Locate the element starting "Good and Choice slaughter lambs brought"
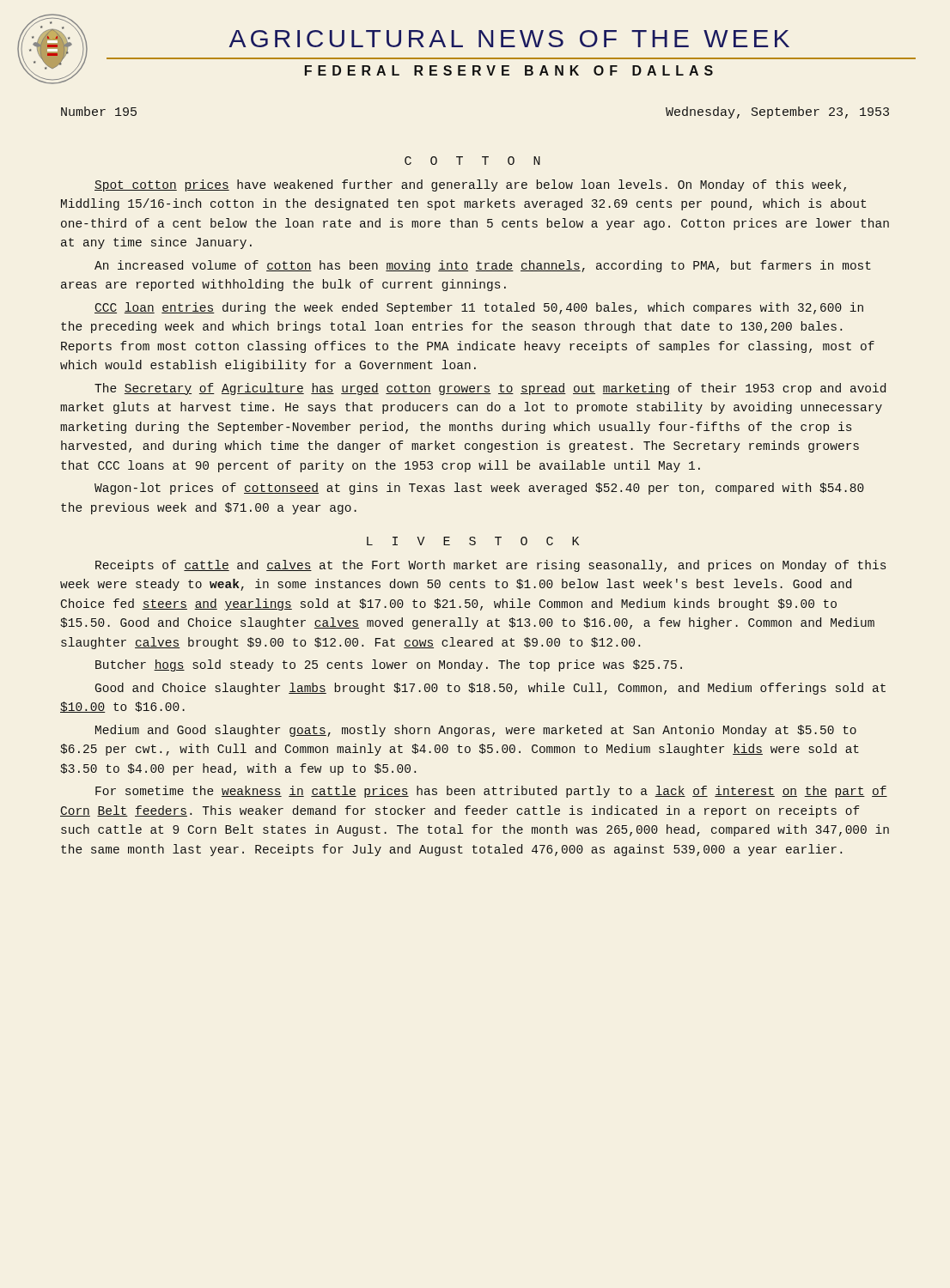The image size is (950, 1288). click(473, 698)
